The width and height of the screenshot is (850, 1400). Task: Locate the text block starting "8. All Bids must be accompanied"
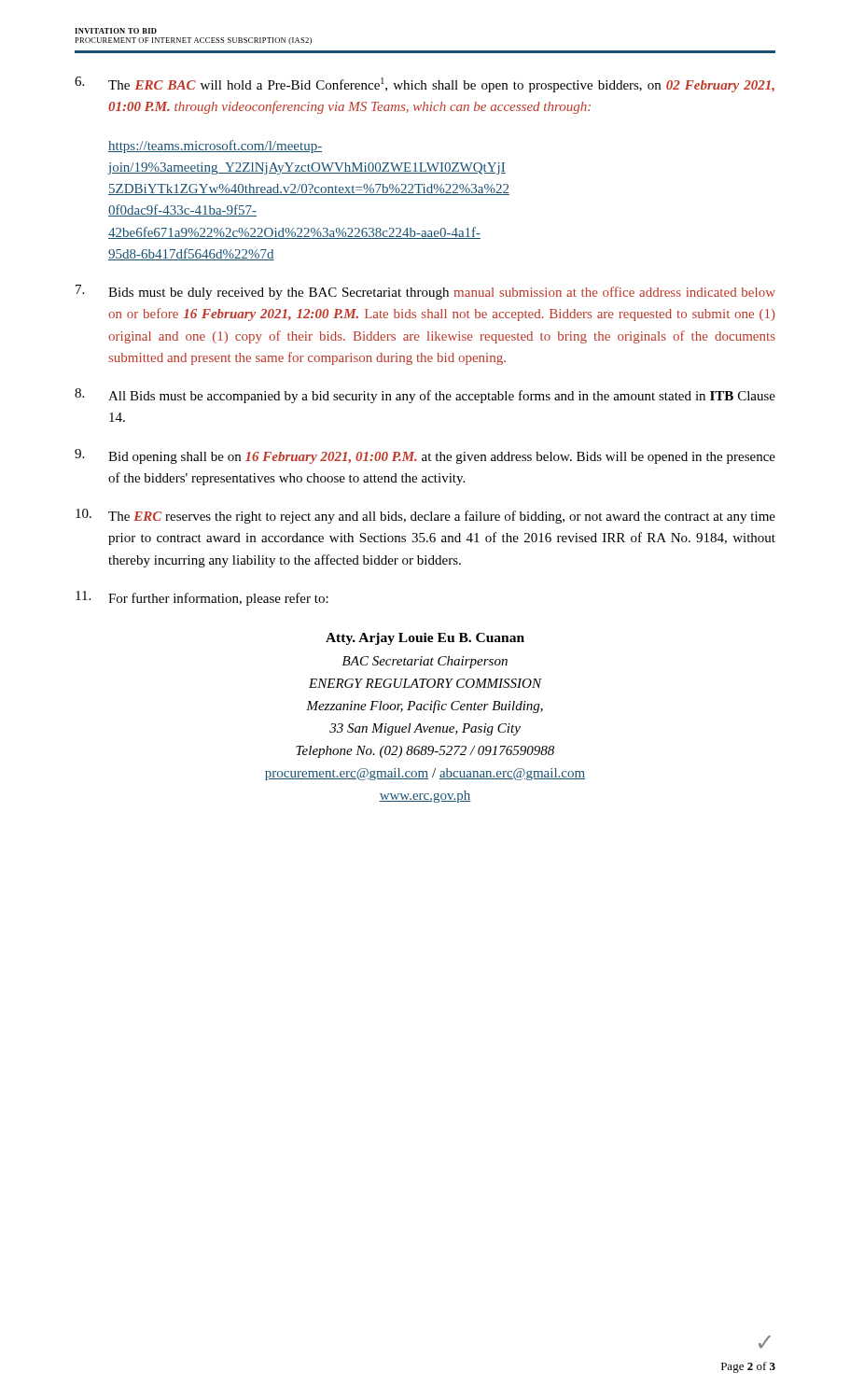(x=425, y=407)
